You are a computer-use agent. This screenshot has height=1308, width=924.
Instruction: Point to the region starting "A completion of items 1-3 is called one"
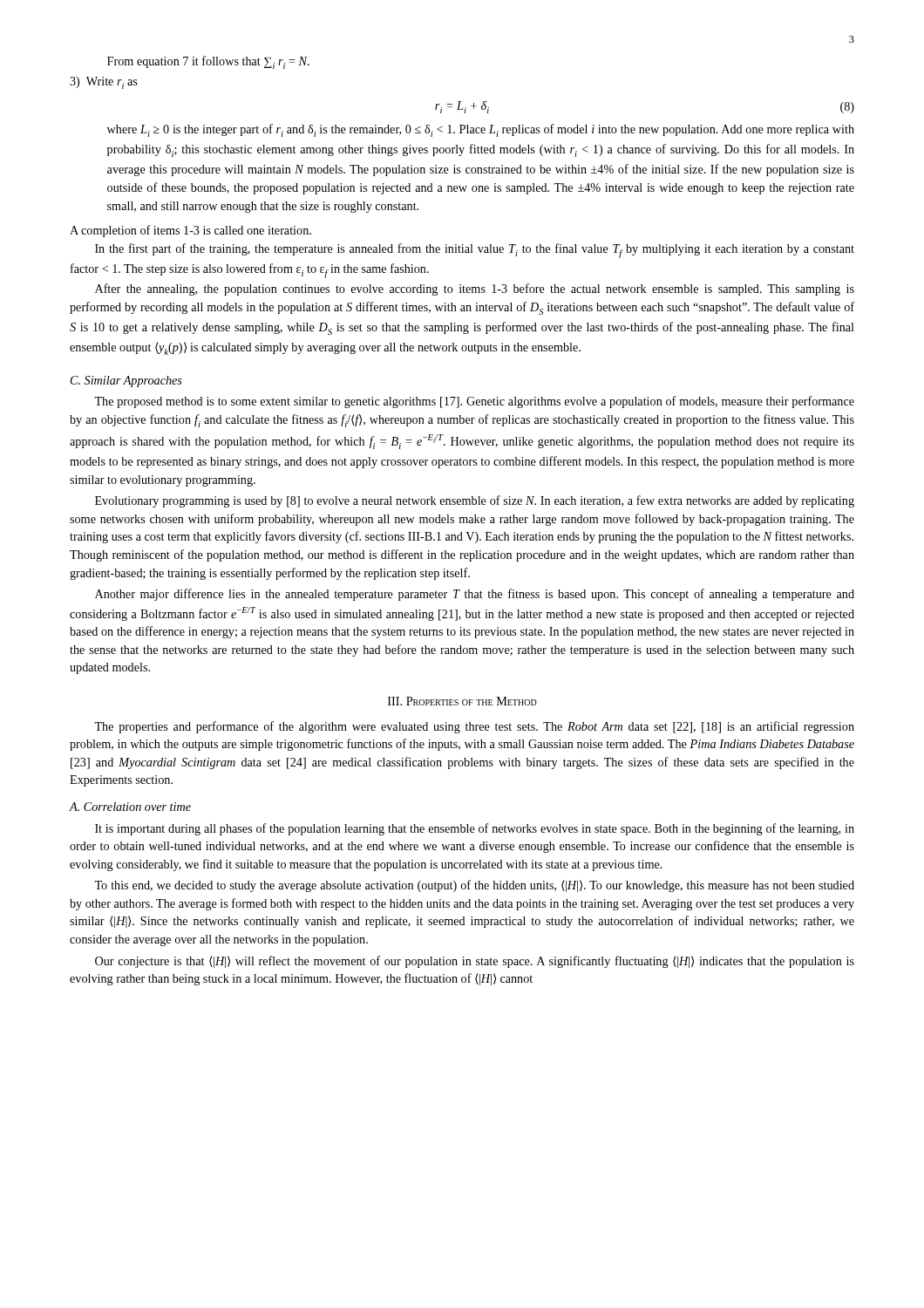[x=191, y=230]
